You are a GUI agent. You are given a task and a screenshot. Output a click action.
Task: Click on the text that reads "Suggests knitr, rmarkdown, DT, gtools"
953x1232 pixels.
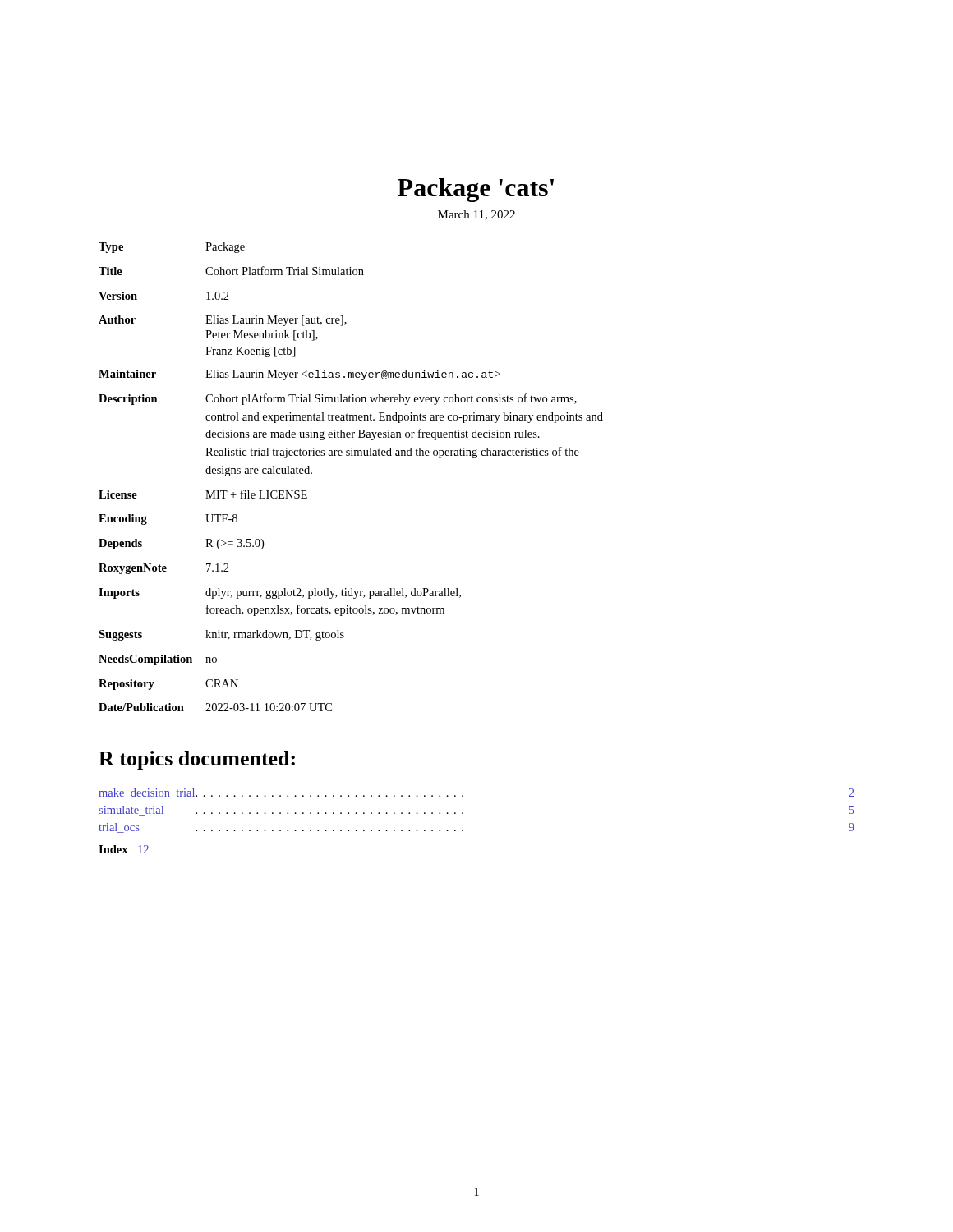coord(221,635)
